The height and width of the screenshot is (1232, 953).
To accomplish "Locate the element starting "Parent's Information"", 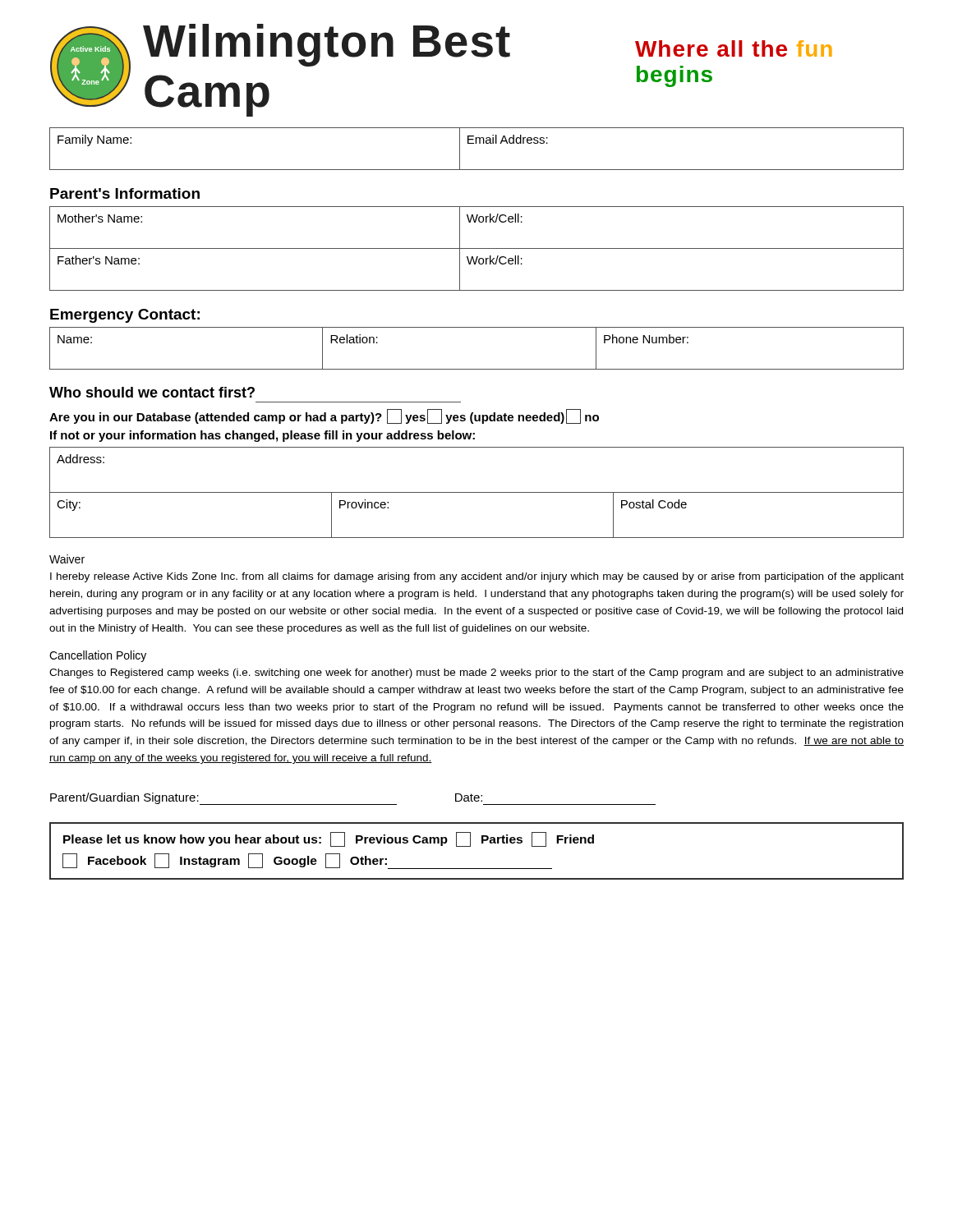I will (125, 193).
